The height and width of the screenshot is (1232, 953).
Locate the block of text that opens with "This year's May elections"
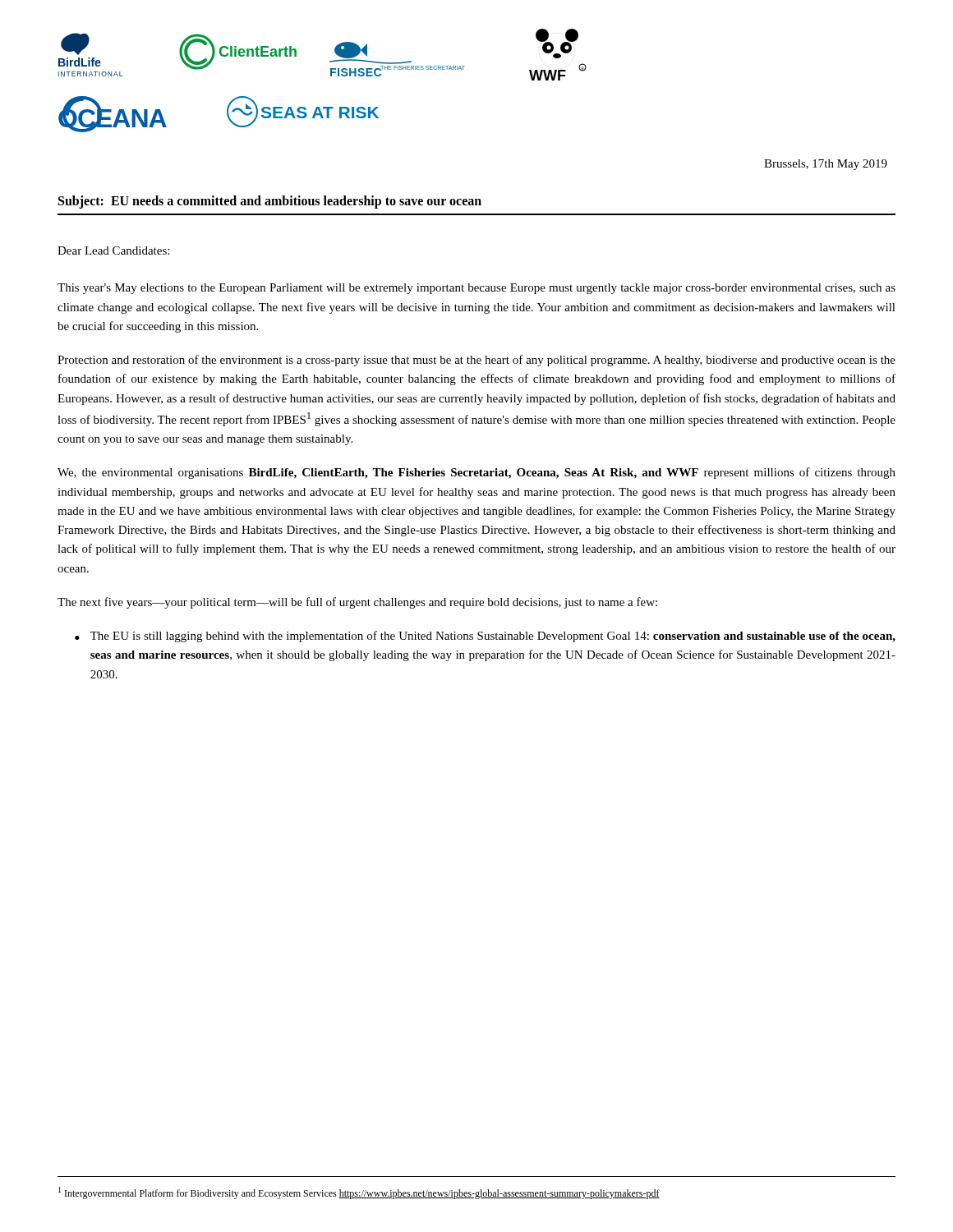pos(476,307)
